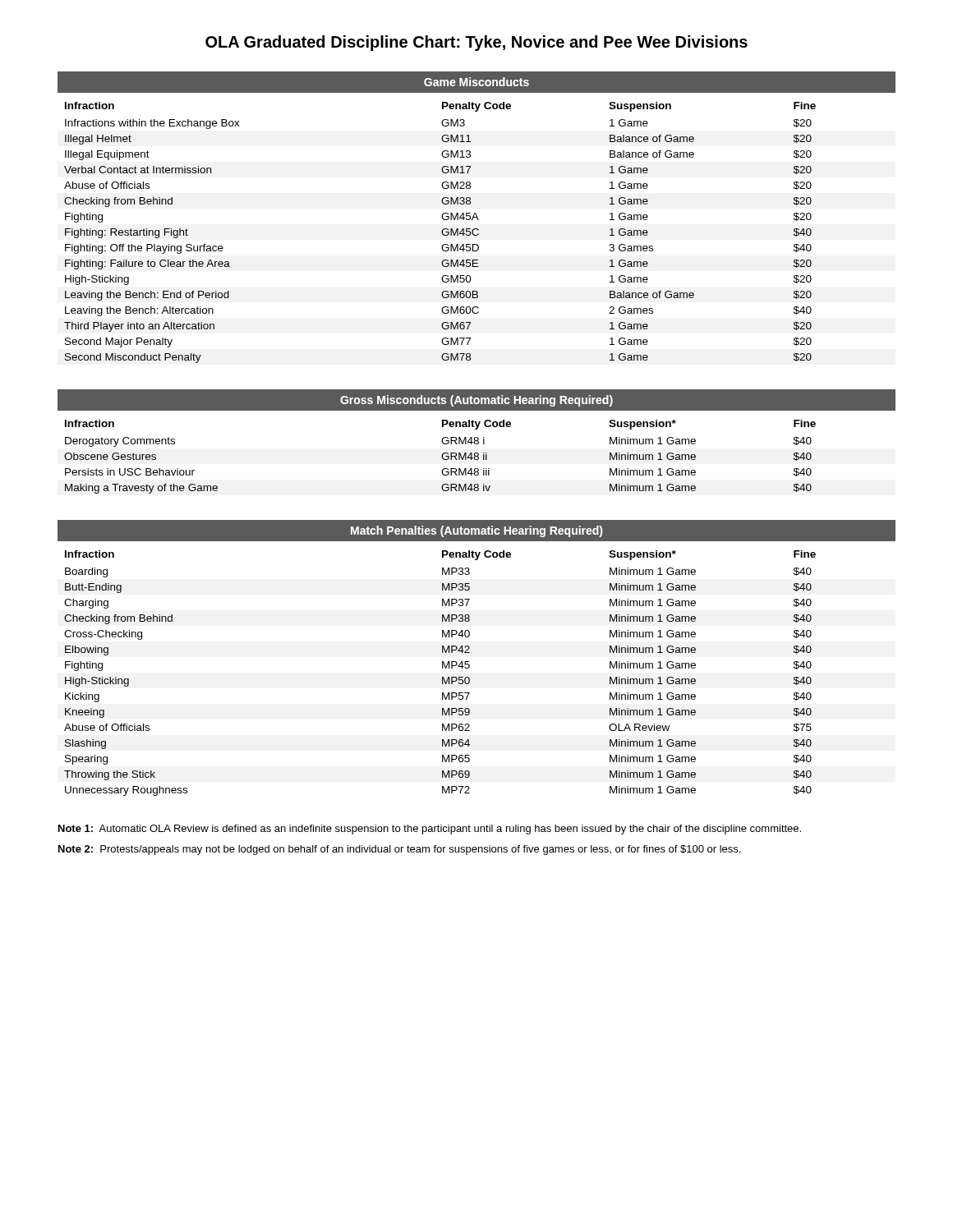Point to the passage starting "Gross Misconducts (Automatic Hearing Required)"
Image resolution: width=953 pixels, height=1232 pixels.
click(476, 400)
